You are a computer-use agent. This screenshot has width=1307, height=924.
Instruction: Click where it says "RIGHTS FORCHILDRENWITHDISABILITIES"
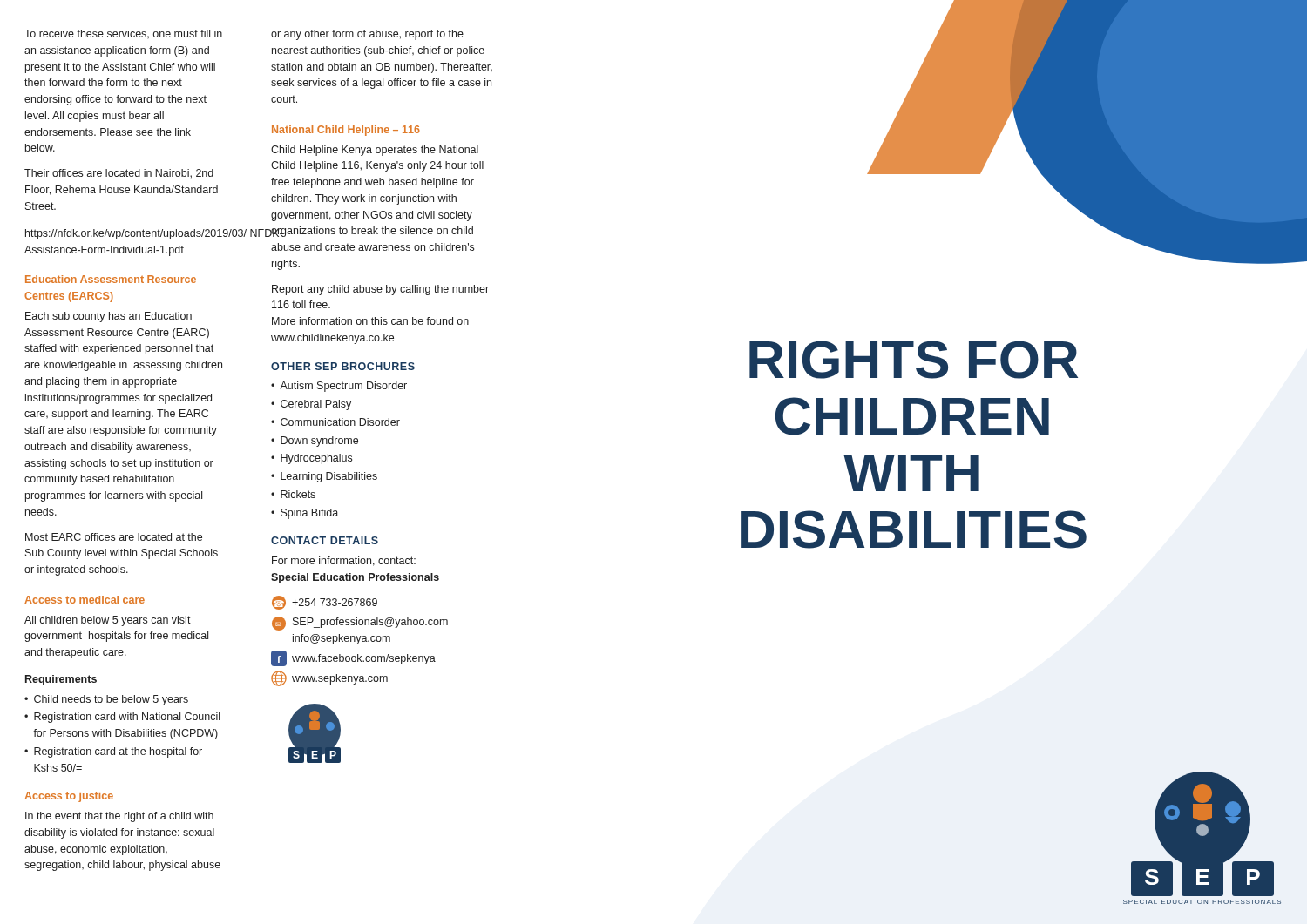913,444
